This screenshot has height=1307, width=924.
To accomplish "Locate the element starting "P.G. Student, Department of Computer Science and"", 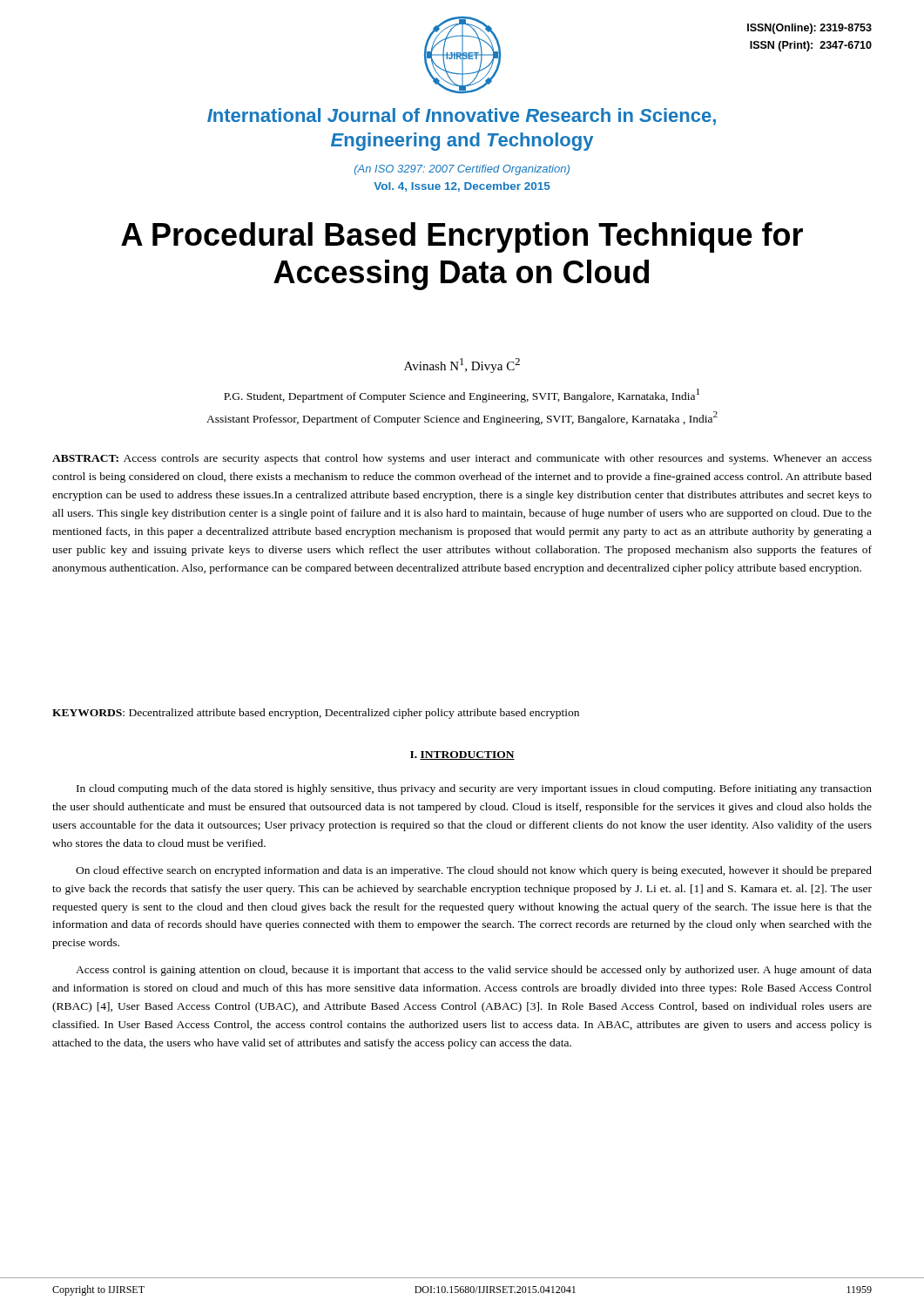I will coord(462,406).
